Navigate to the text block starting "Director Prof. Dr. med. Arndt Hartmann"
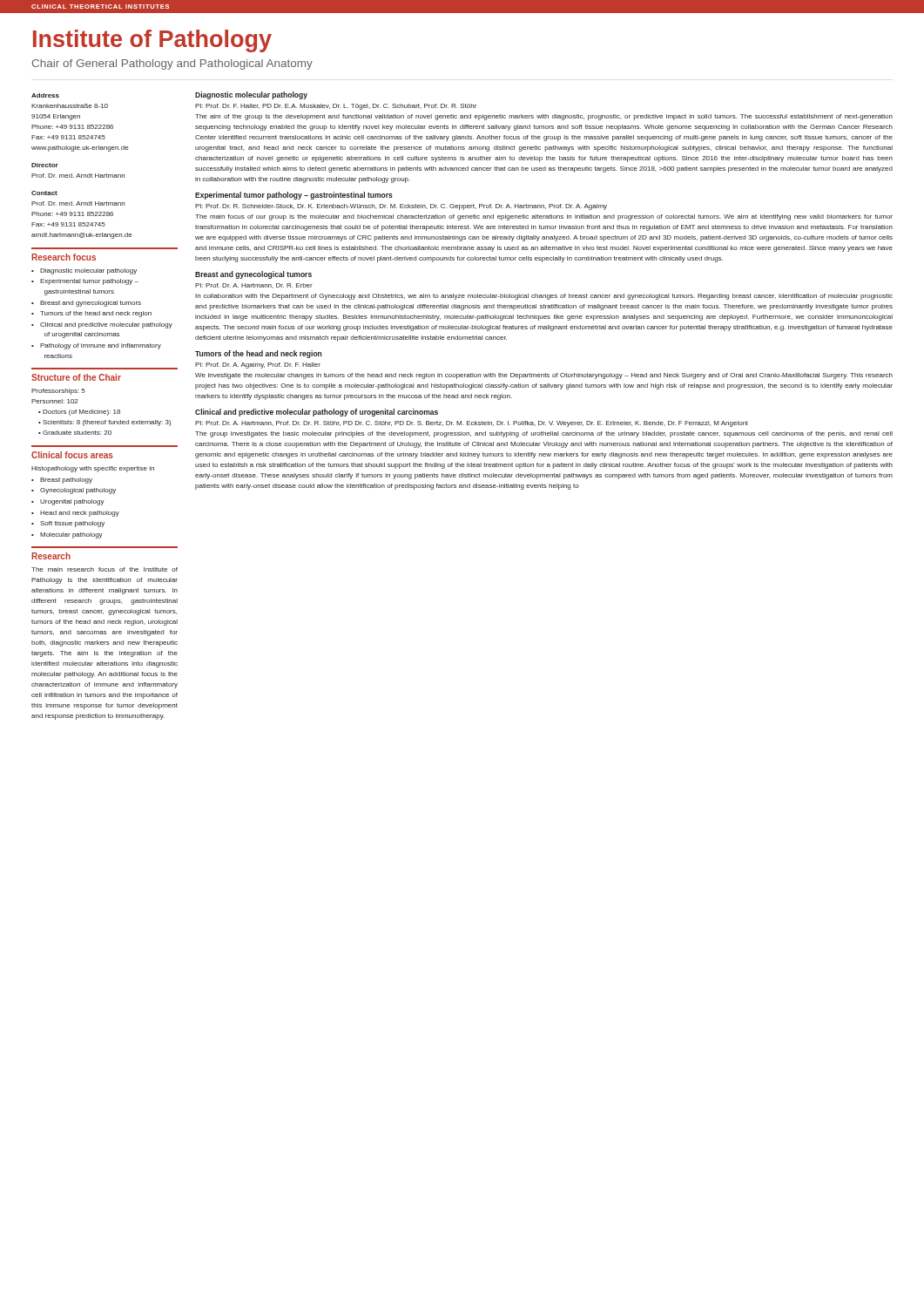Image resolution: width=924 pixels, height=1307 pixels. coord(78,170)
